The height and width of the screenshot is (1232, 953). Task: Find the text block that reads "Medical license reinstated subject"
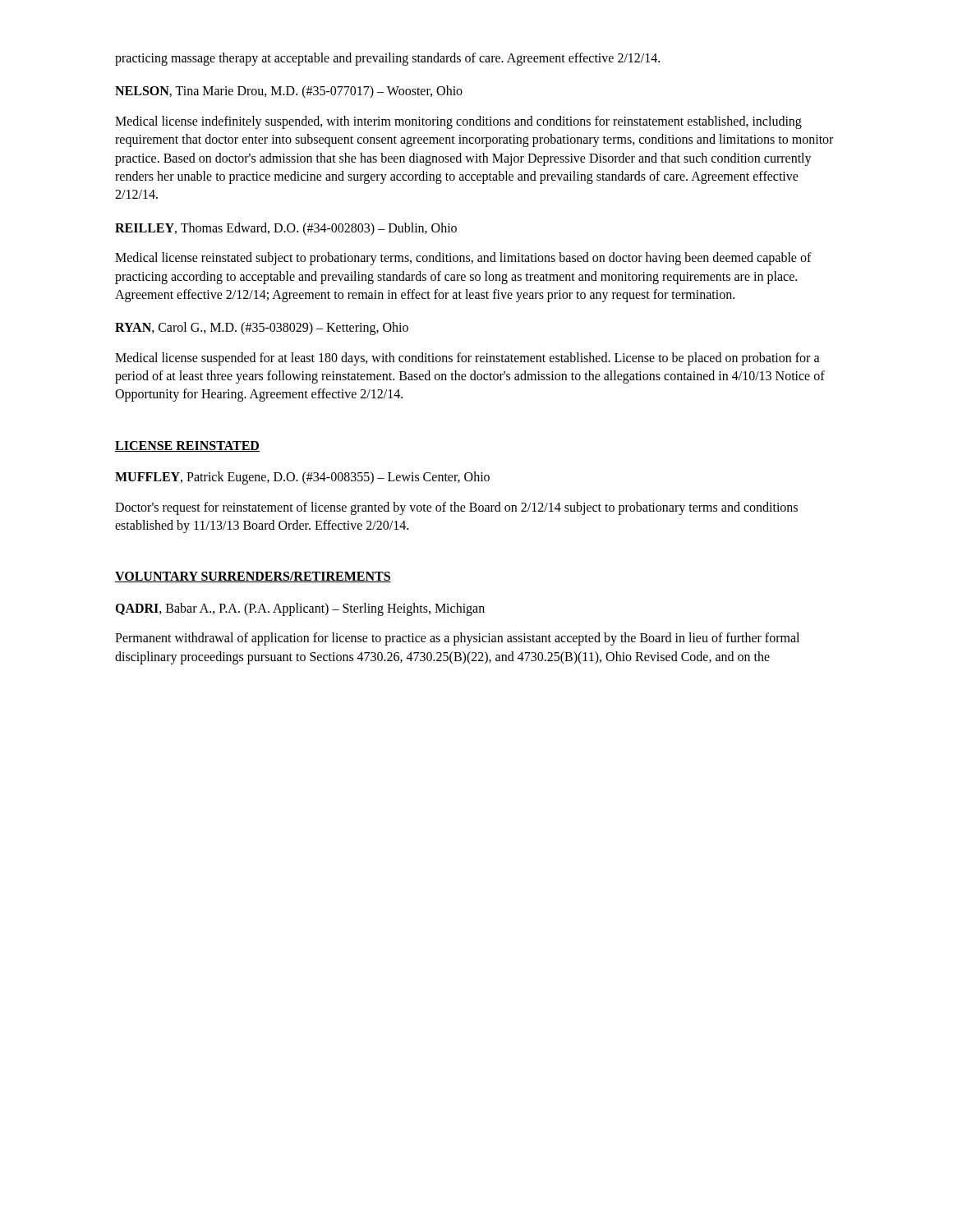476,277
